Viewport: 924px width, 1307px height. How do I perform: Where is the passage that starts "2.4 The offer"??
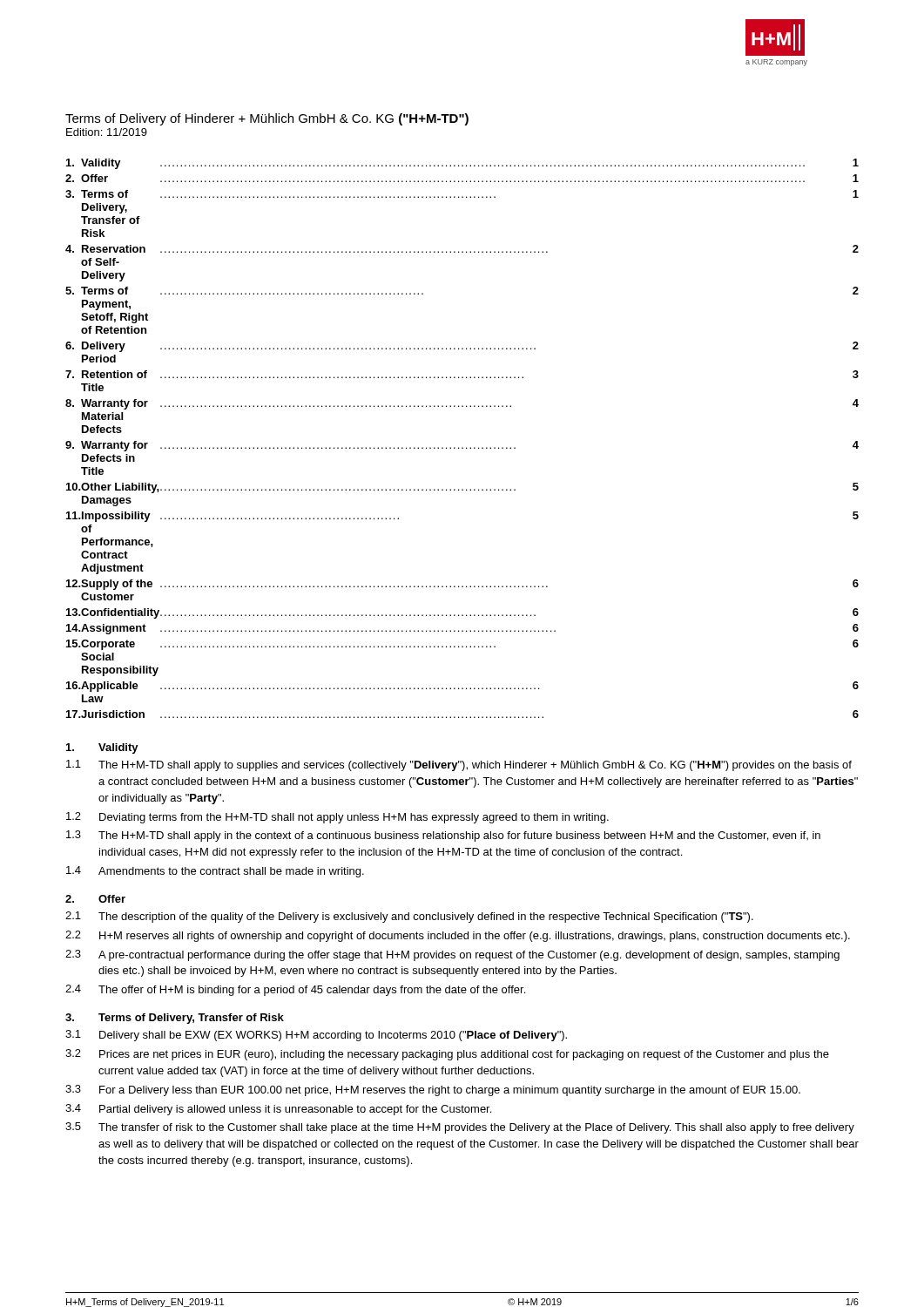[x=462, y=990]
